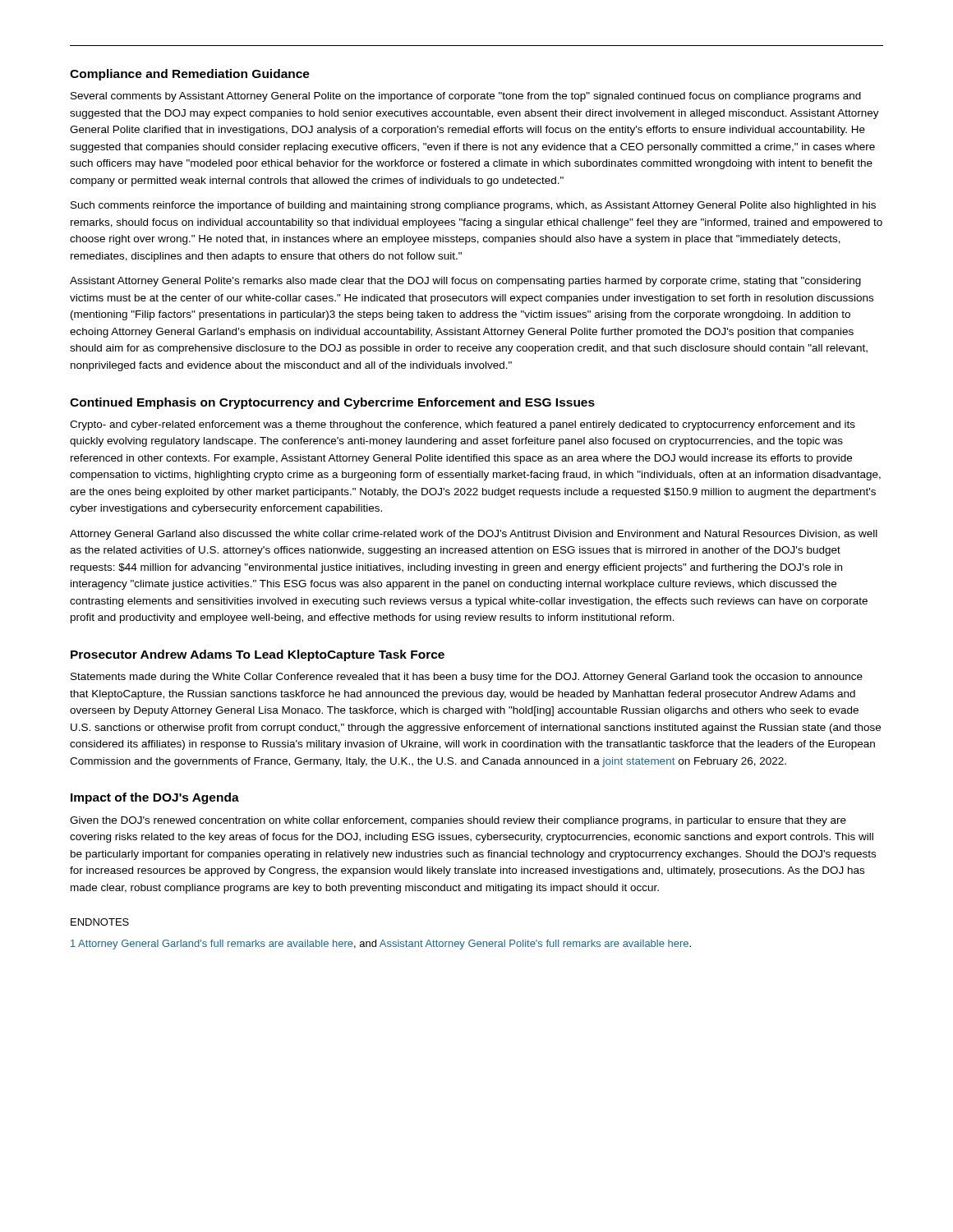Select the element starting "Prosecutor Andrew Adams To Lead KleptoCapture Task"
The image size is (953, 1232).
257,654
